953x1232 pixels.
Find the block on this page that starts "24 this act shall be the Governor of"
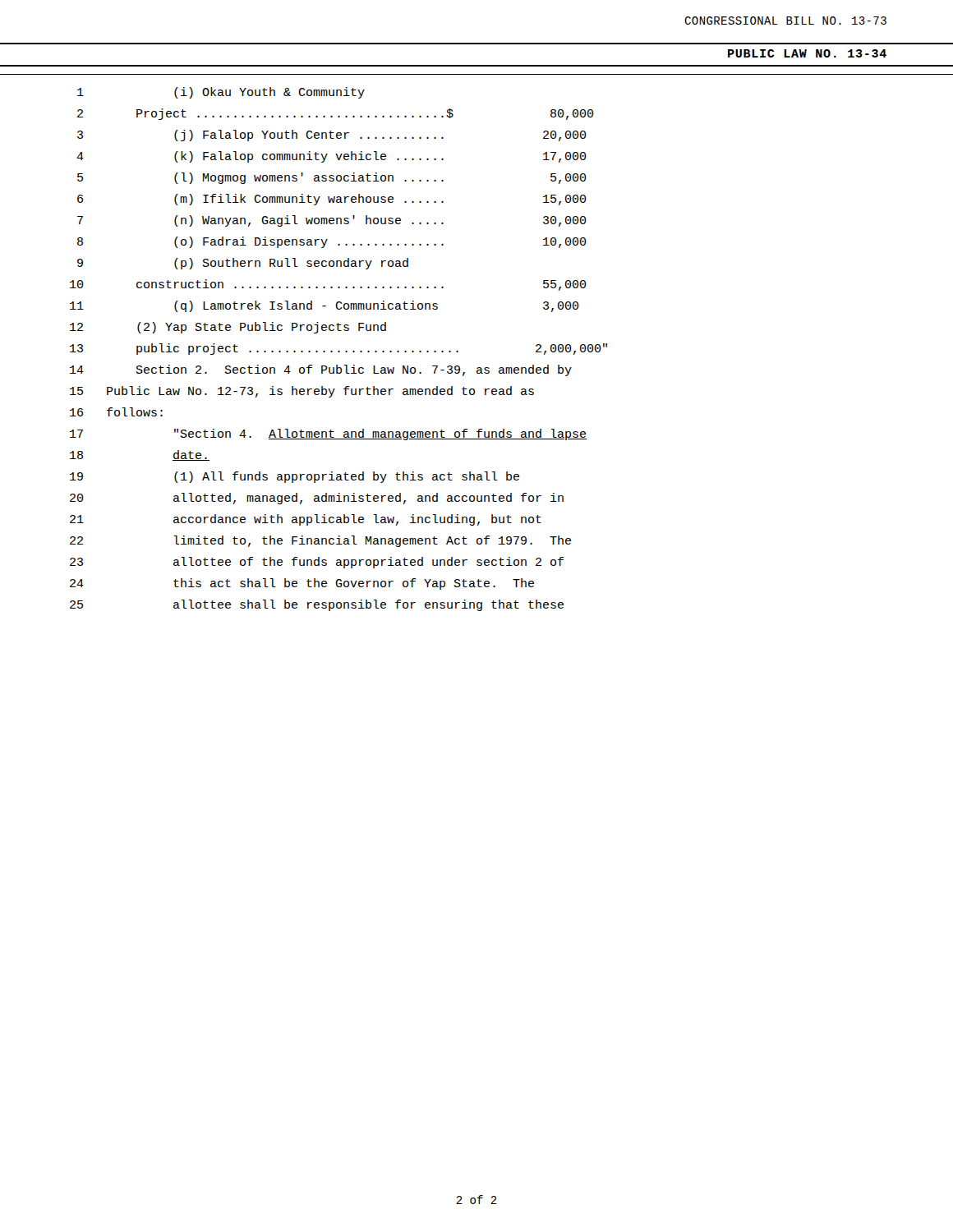pyautogui.click(x=476, y=584)
